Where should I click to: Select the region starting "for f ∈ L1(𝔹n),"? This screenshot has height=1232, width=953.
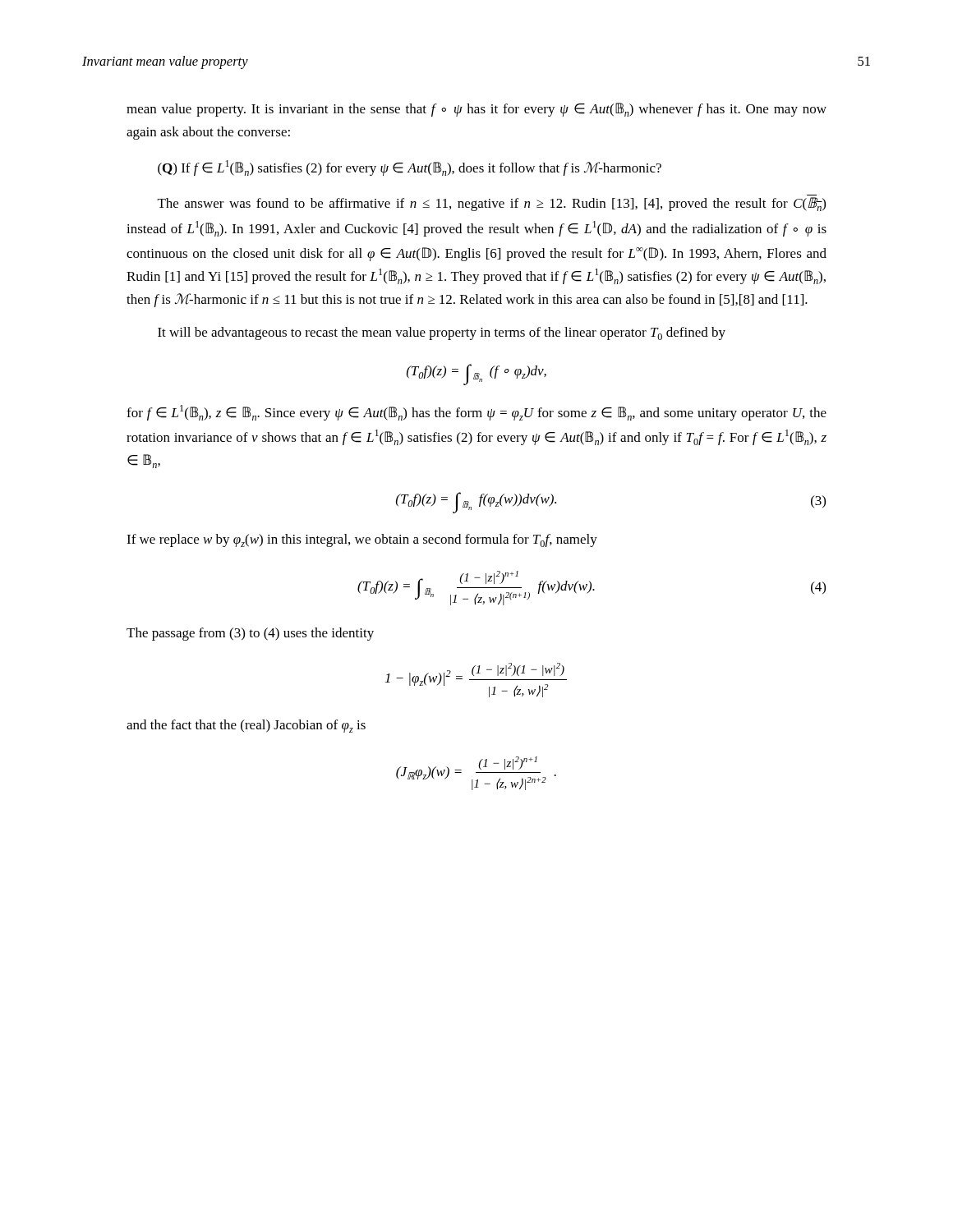tap(476, 437)
